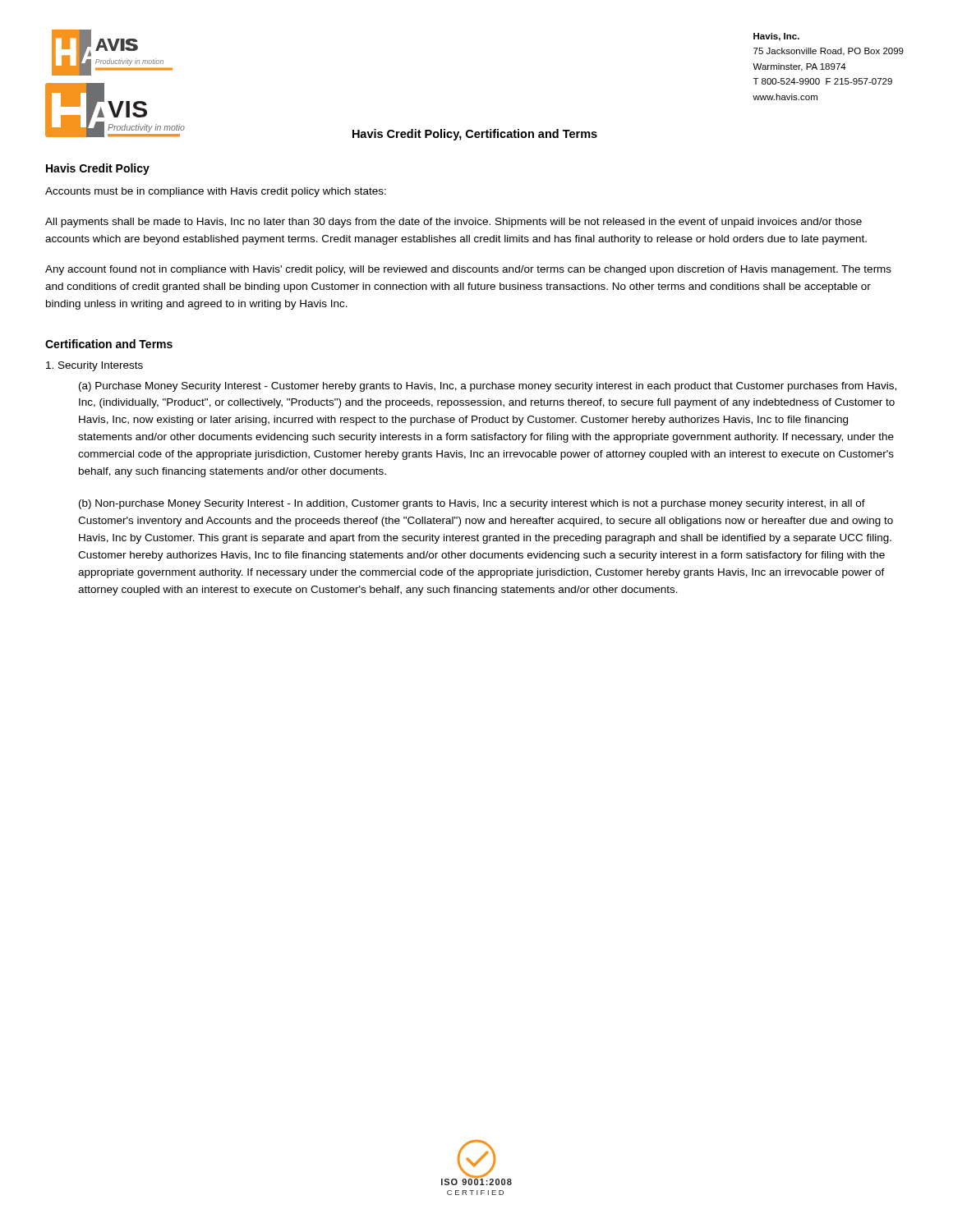The width and height of the screenshot is (953, 1232).
Task: Find the section header that says "Havis Credit Policy"
Action: pyautogui.click(x=97, y=168)
